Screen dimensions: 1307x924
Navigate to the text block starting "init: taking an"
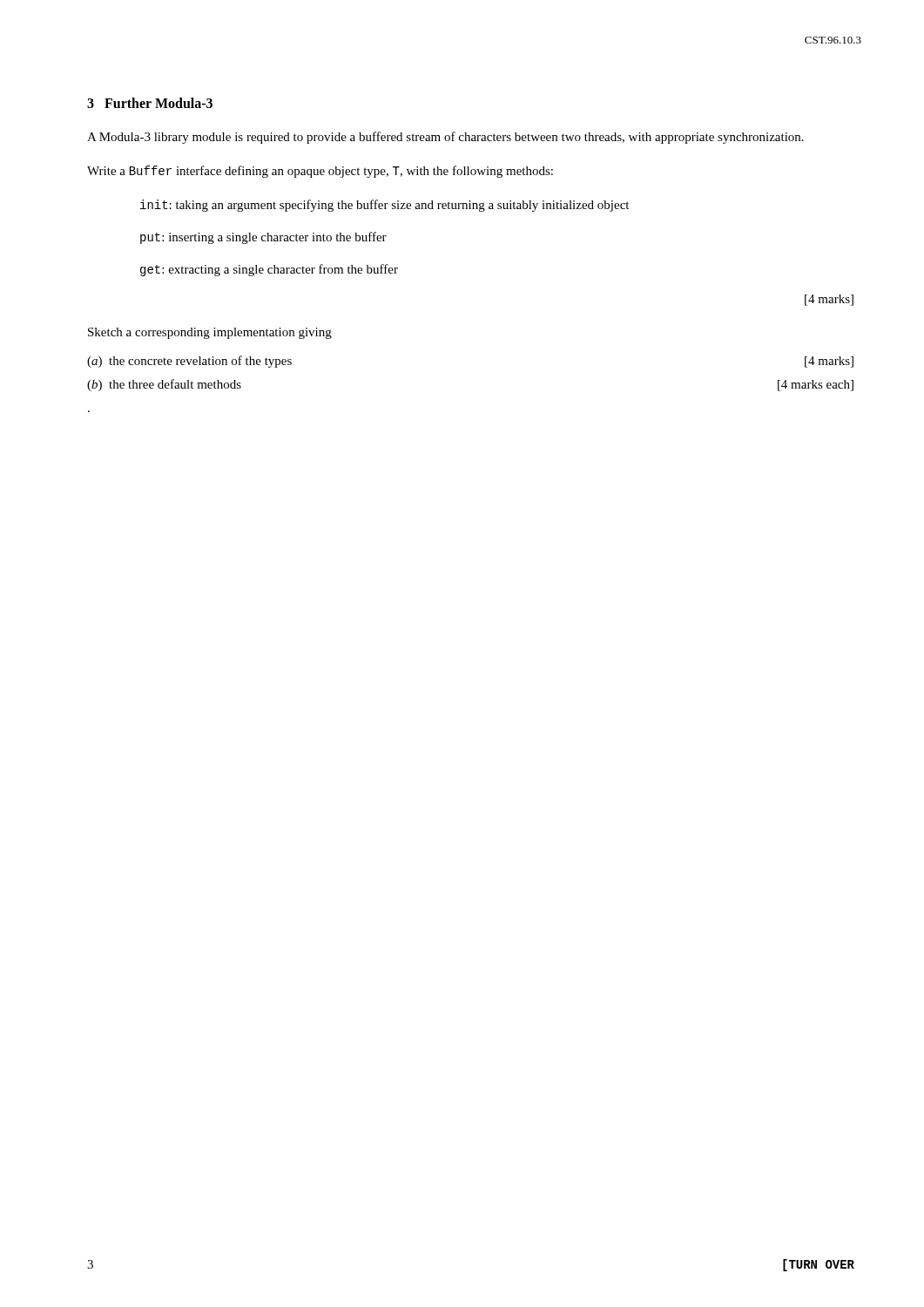point(384,205)
